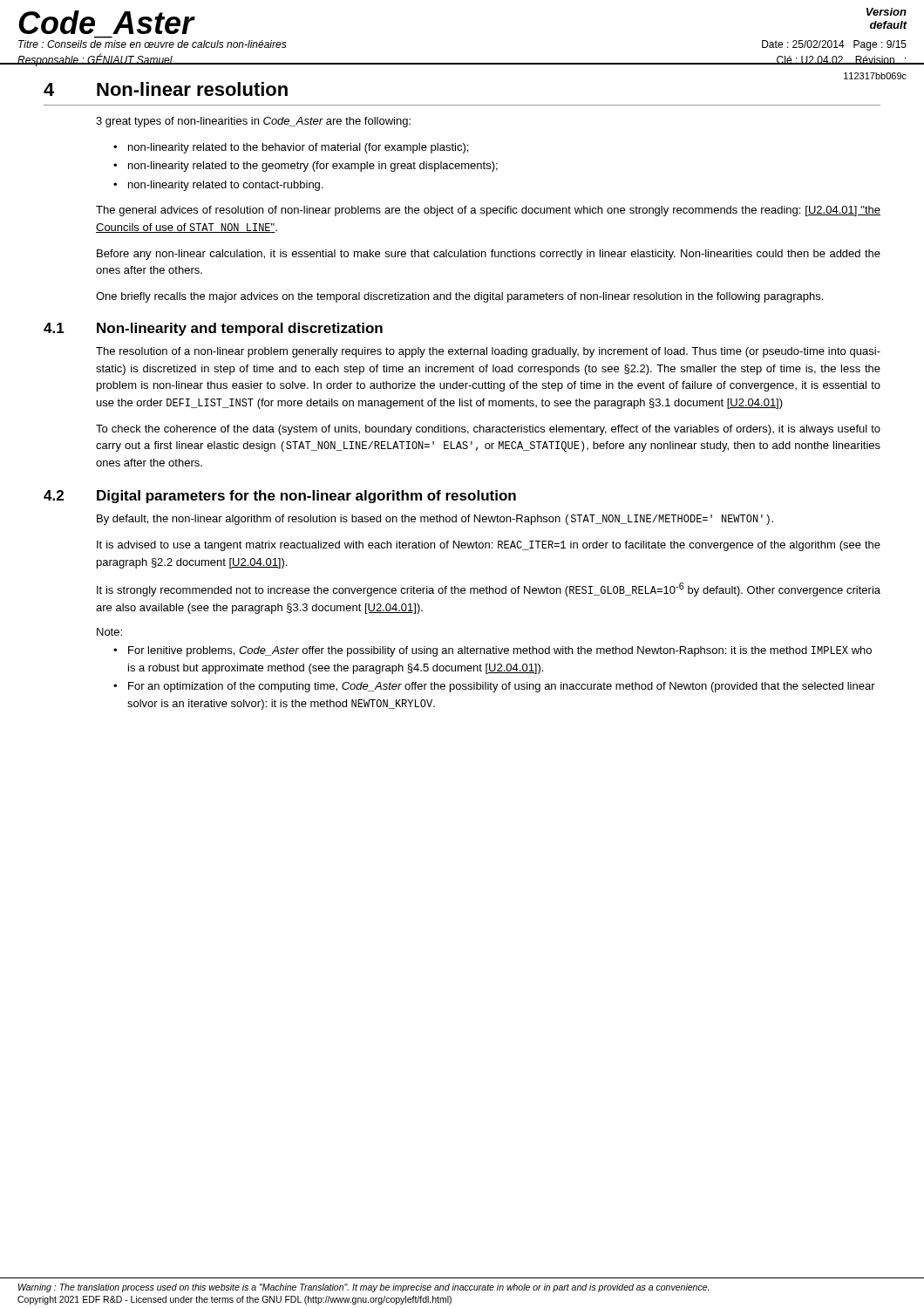
Task: Click on the list item that reads "non-linearity related to contact-rubbing."
Action: [x=226, y=184]
